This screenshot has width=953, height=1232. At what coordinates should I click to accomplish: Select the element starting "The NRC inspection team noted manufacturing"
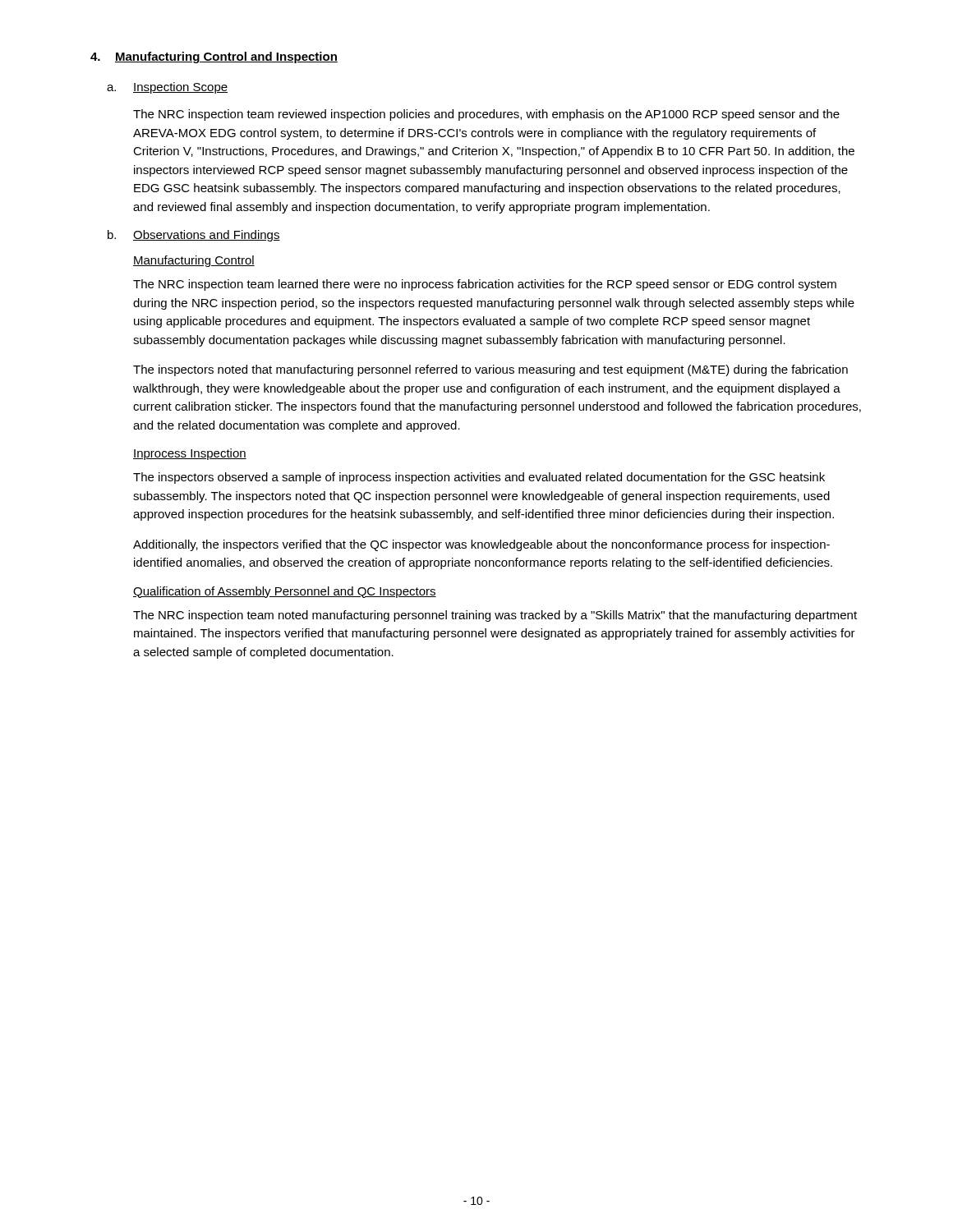point(498,633)
